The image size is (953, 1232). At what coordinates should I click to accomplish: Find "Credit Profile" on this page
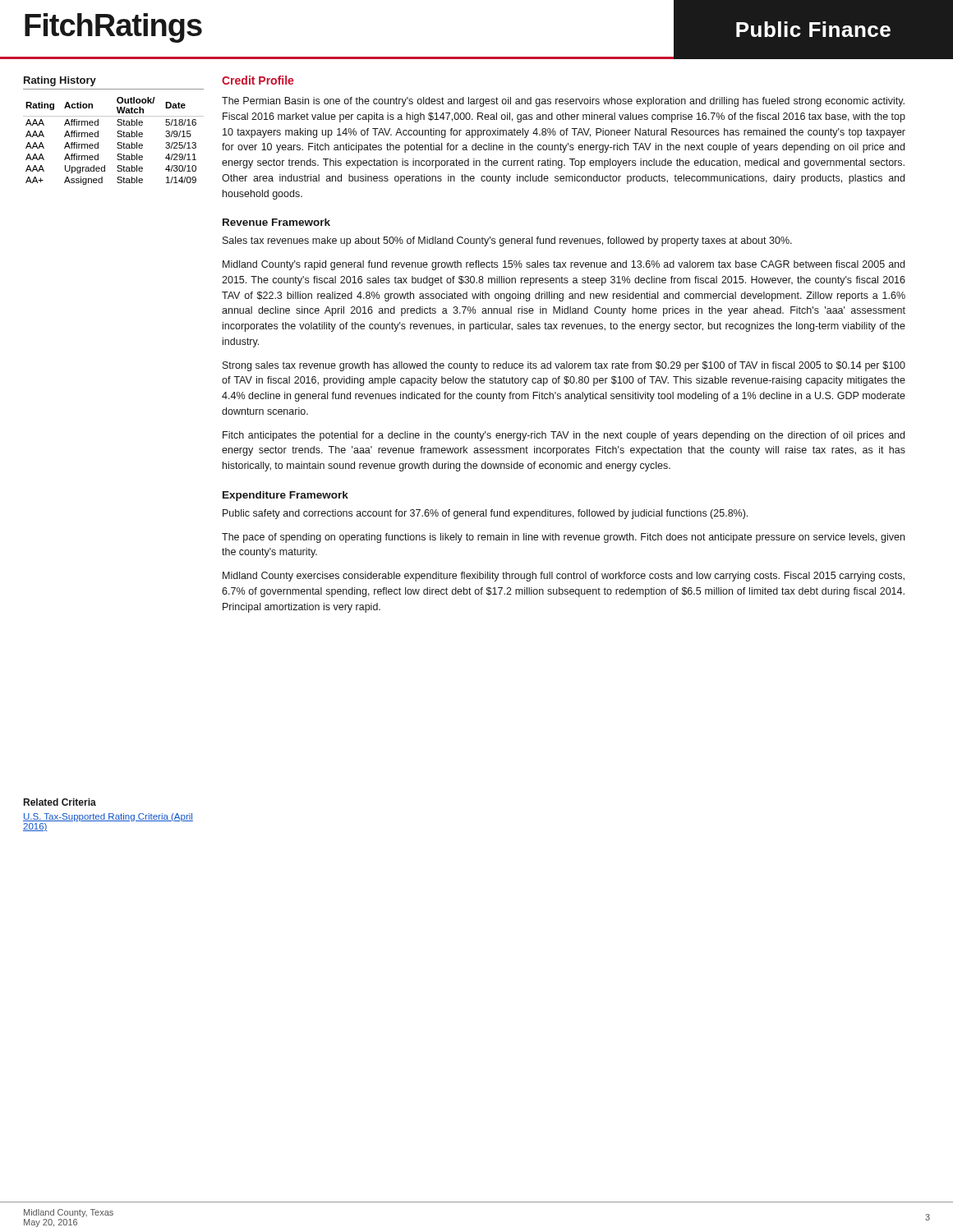coord(258,81)
